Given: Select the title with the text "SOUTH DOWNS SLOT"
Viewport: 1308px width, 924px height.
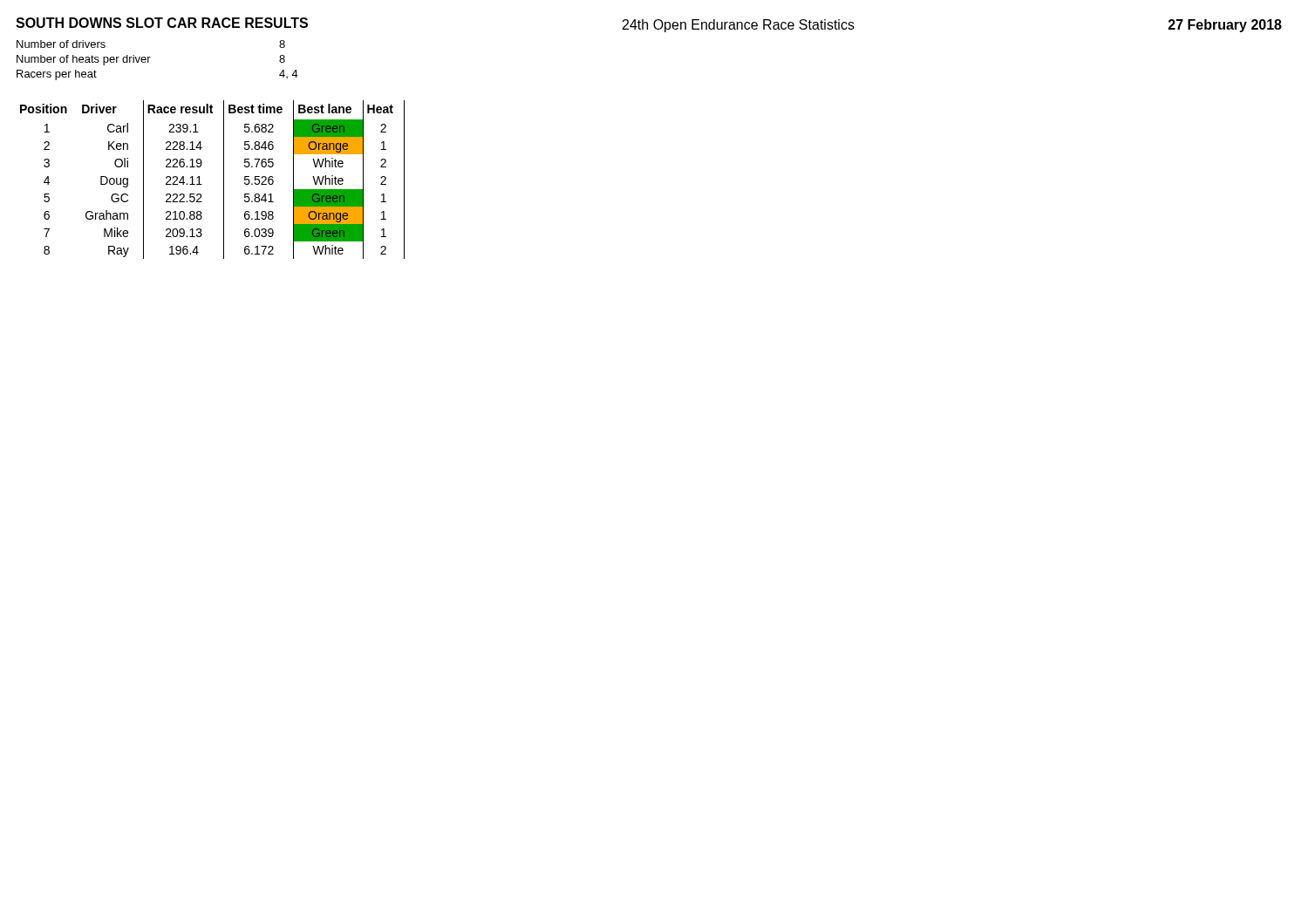Looking at the screenshot, I should [x=162, y=23].
